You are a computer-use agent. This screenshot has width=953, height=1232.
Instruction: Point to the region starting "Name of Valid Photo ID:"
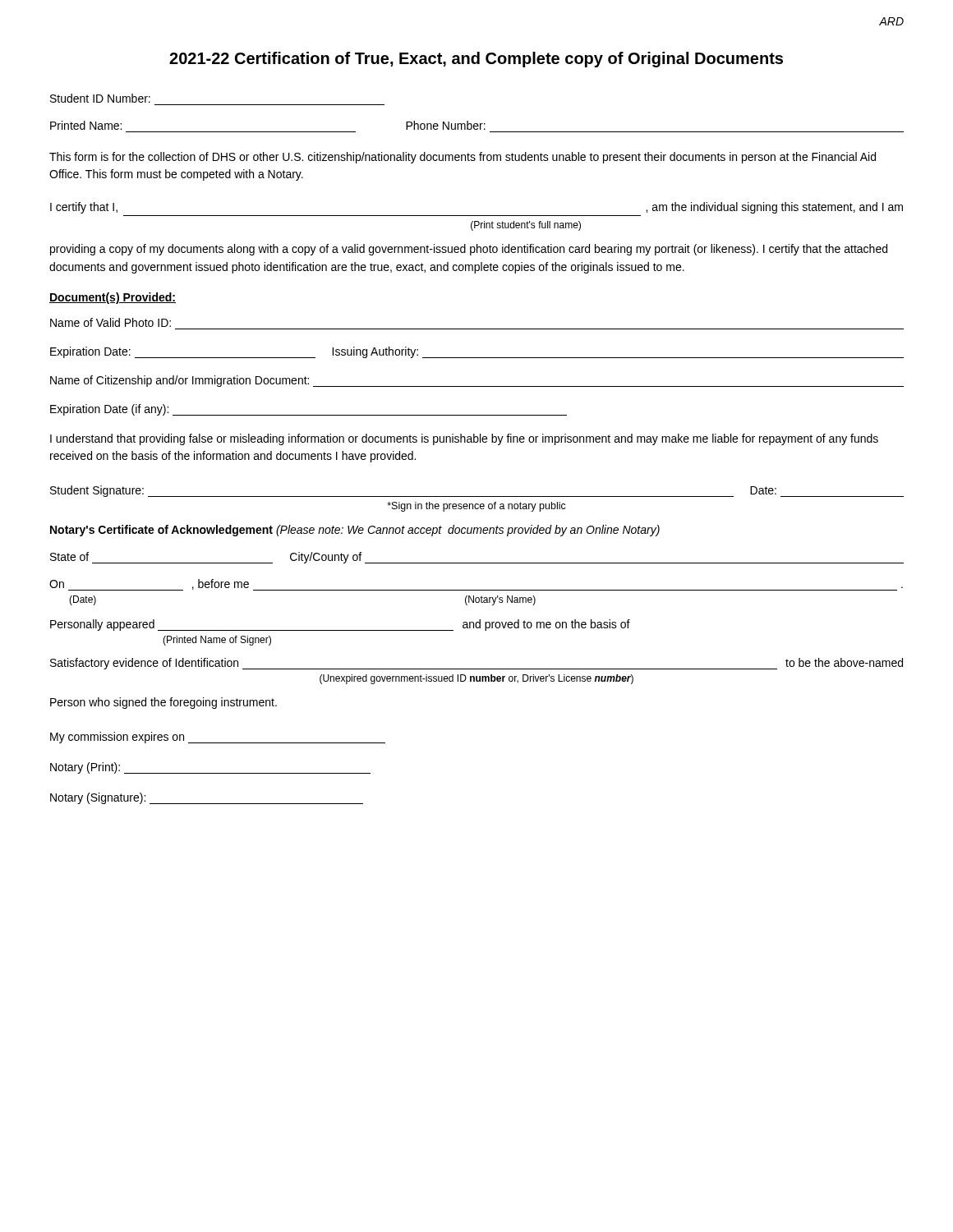click(476, 323)
